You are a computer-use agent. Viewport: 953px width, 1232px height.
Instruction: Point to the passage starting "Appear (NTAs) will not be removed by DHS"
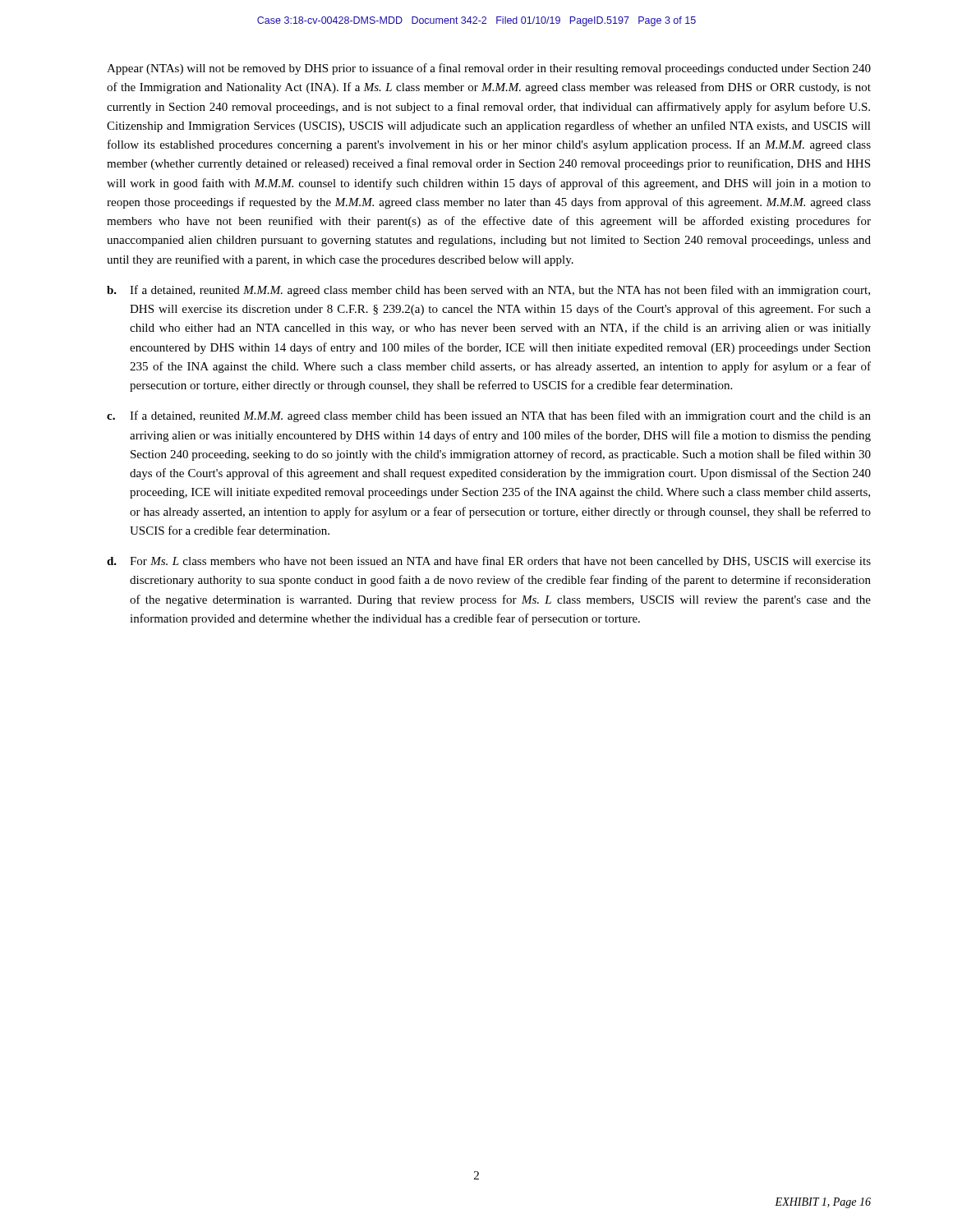point(489,164)
